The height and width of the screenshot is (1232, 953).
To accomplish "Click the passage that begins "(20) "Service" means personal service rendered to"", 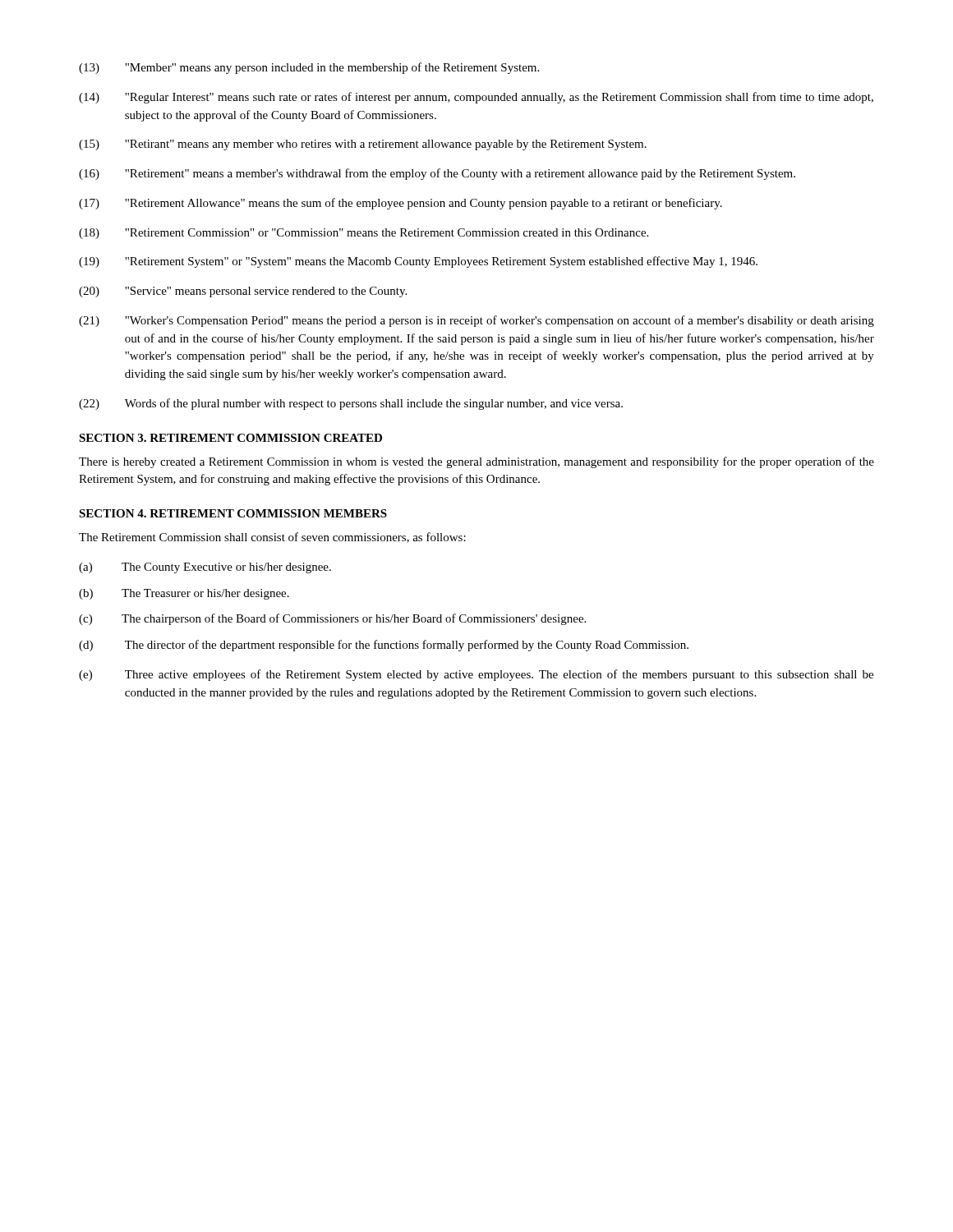I will (x=243, y=292).
